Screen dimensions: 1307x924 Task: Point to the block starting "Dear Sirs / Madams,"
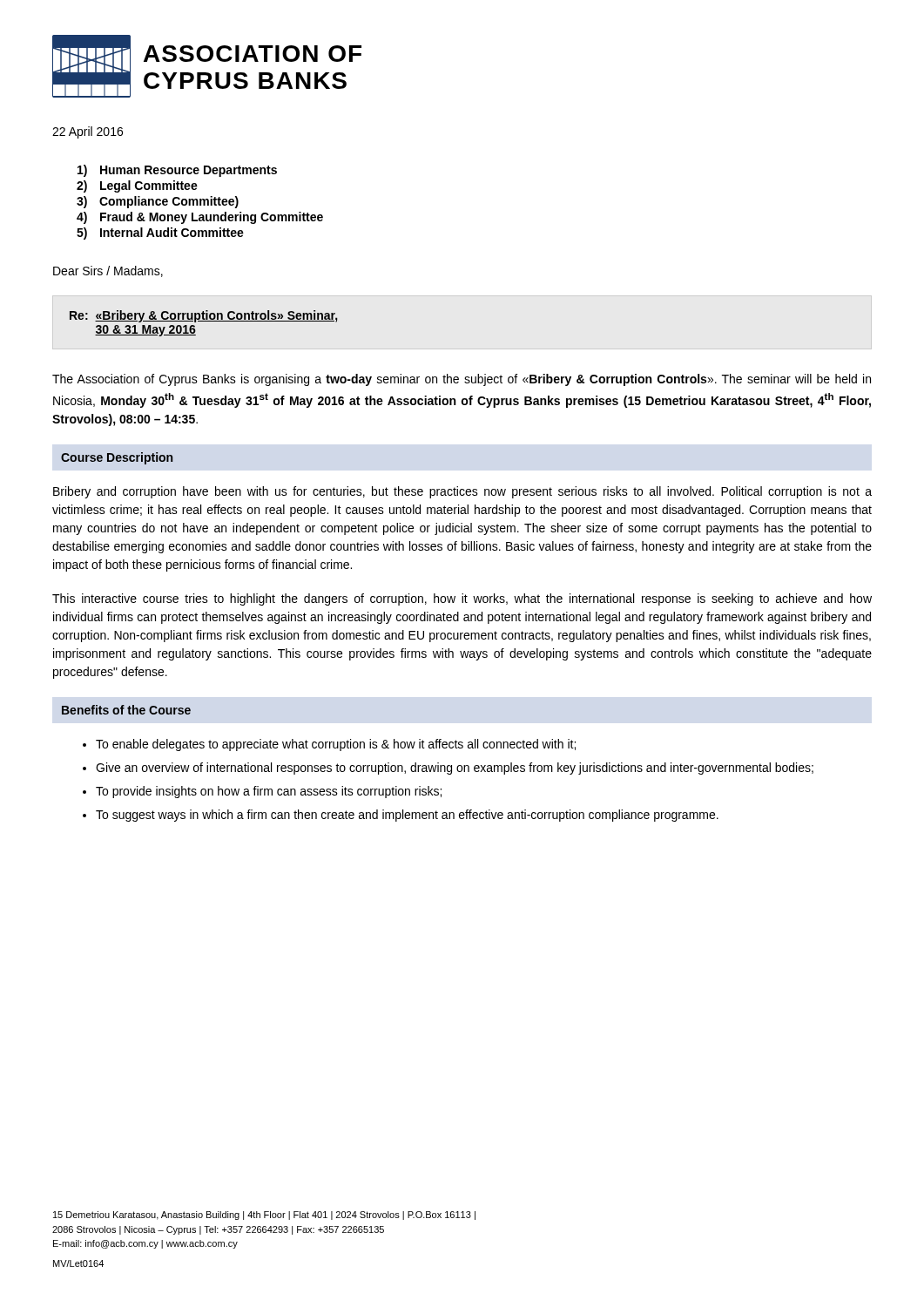tap(108, 271)
